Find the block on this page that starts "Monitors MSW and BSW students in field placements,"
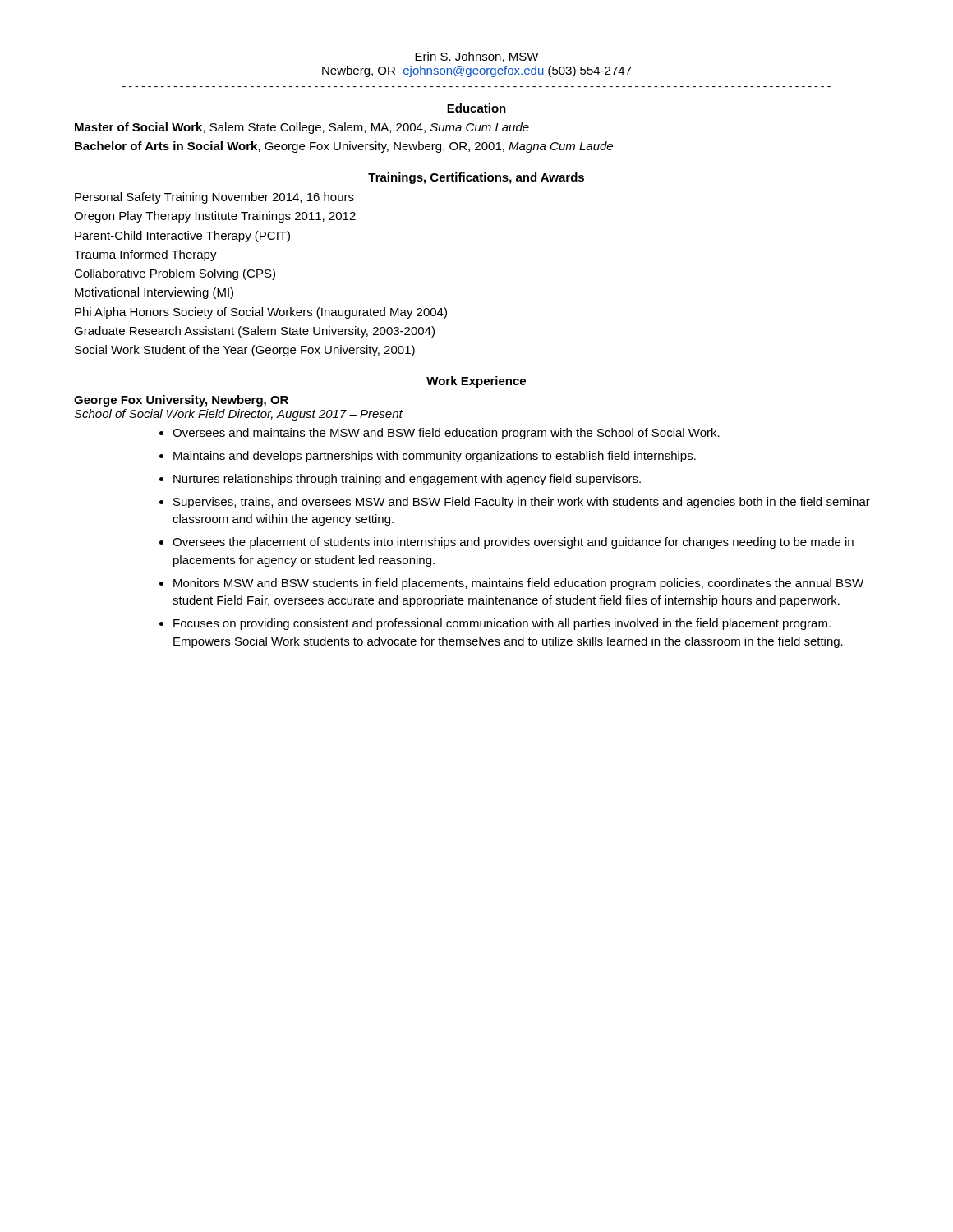The image size is (953, 1232). coord(518,591)
